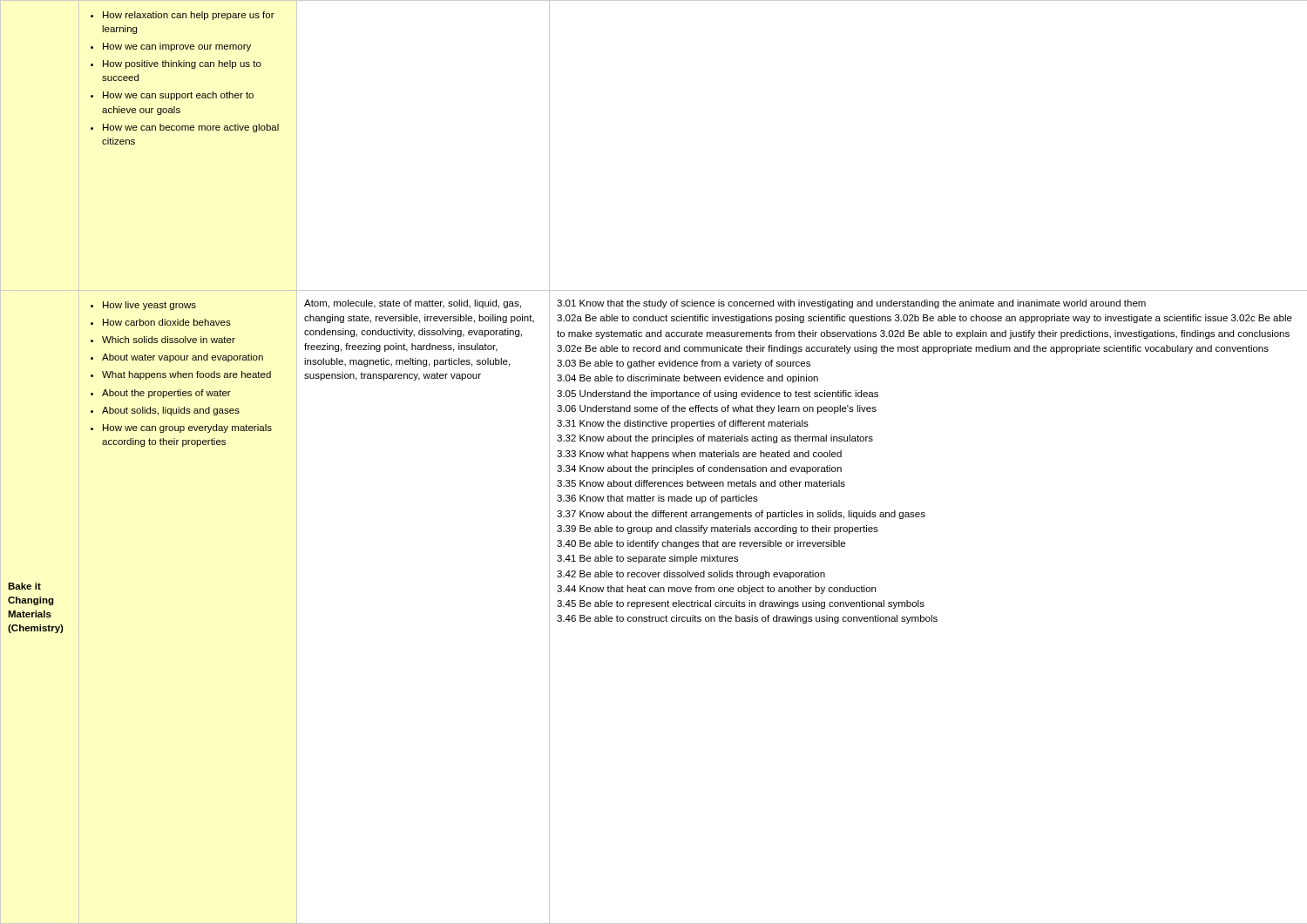Find the text starting "Bake itChangingMaterials(Chemistry)"

tap(36, 607)
